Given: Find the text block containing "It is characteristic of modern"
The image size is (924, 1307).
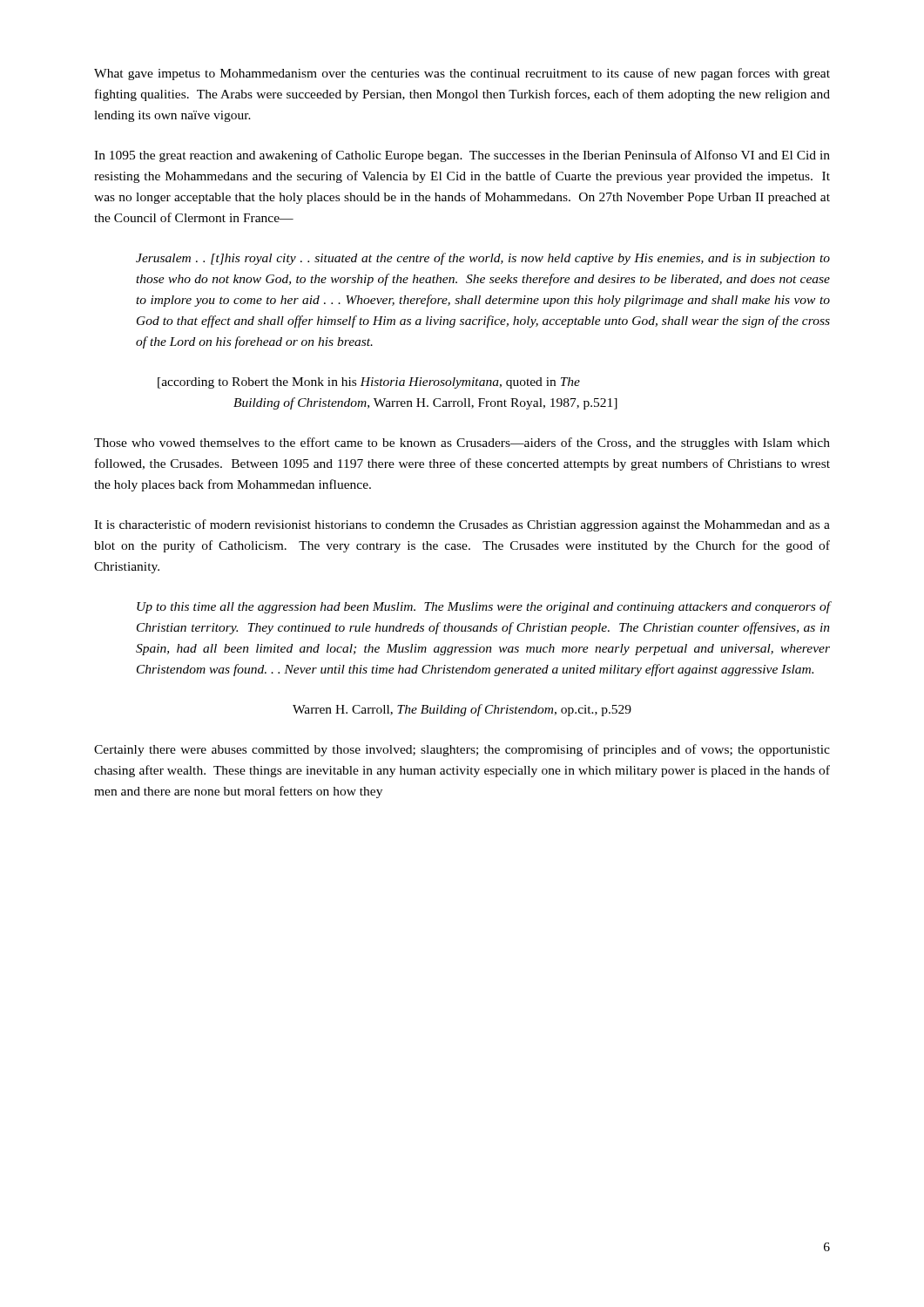Looking at the screenshot, I should [462, 545].
